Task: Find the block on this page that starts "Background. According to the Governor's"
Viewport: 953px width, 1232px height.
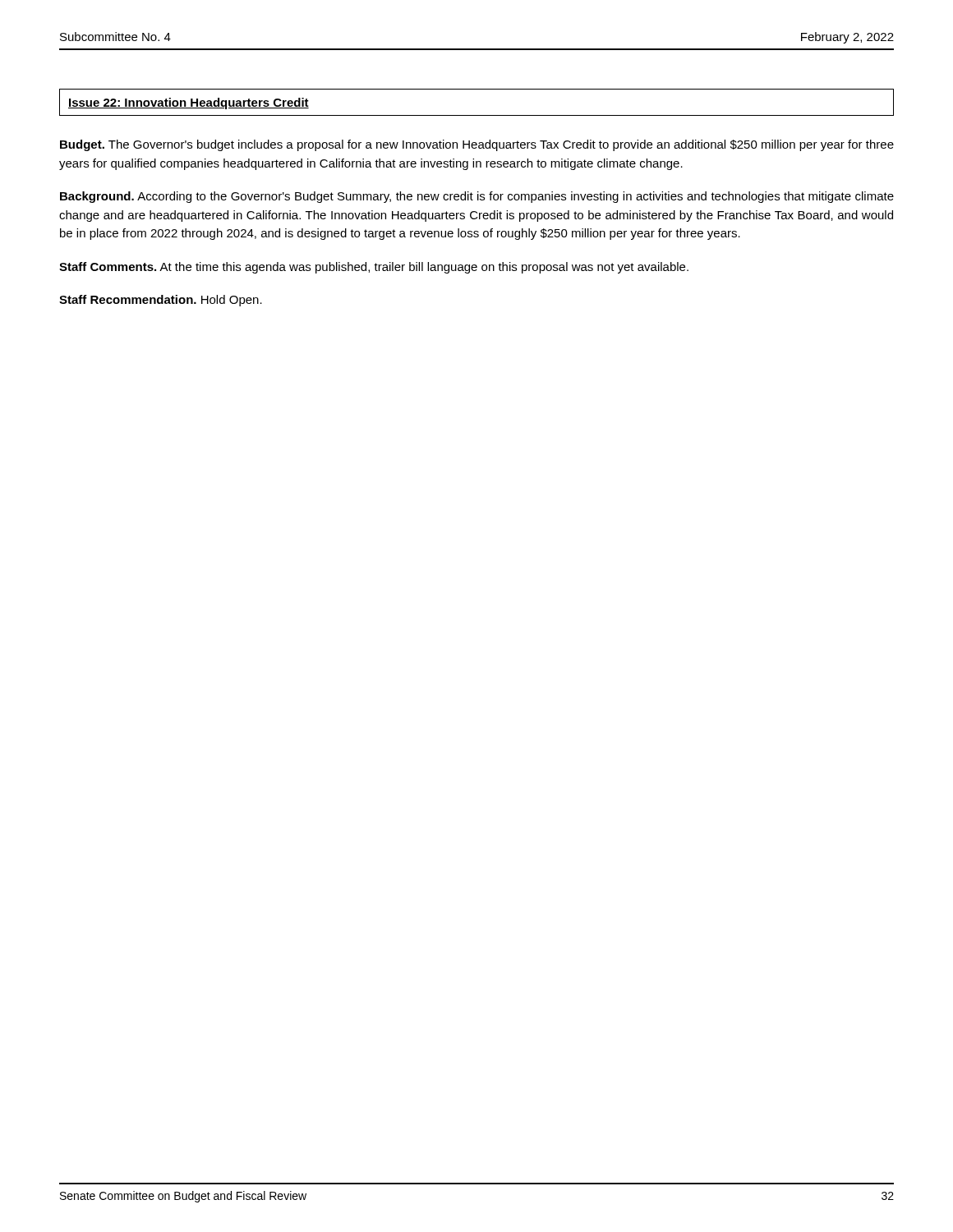Action: tap(476, 214)
